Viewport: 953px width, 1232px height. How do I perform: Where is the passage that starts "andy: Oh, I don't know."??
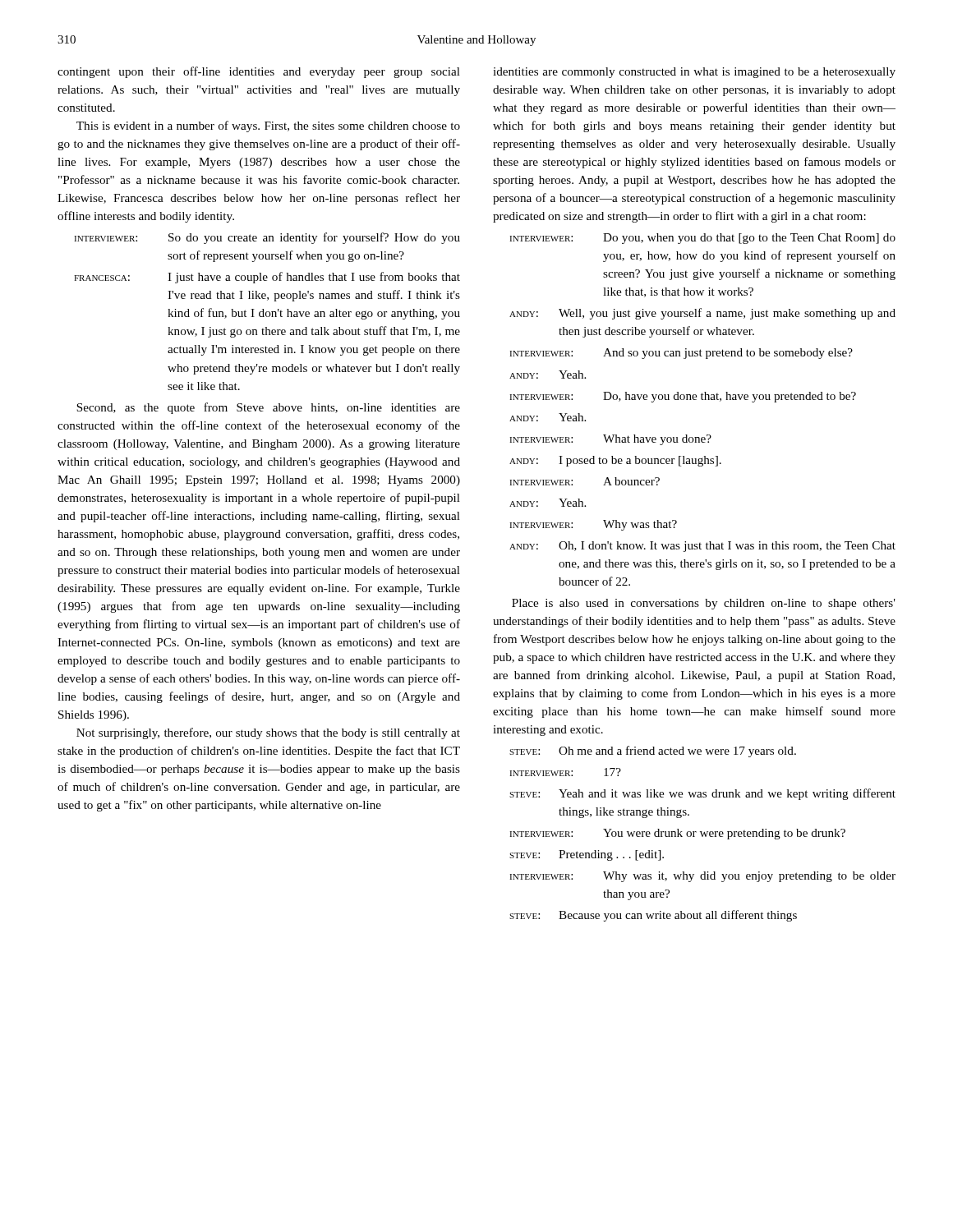click(702, 563)
